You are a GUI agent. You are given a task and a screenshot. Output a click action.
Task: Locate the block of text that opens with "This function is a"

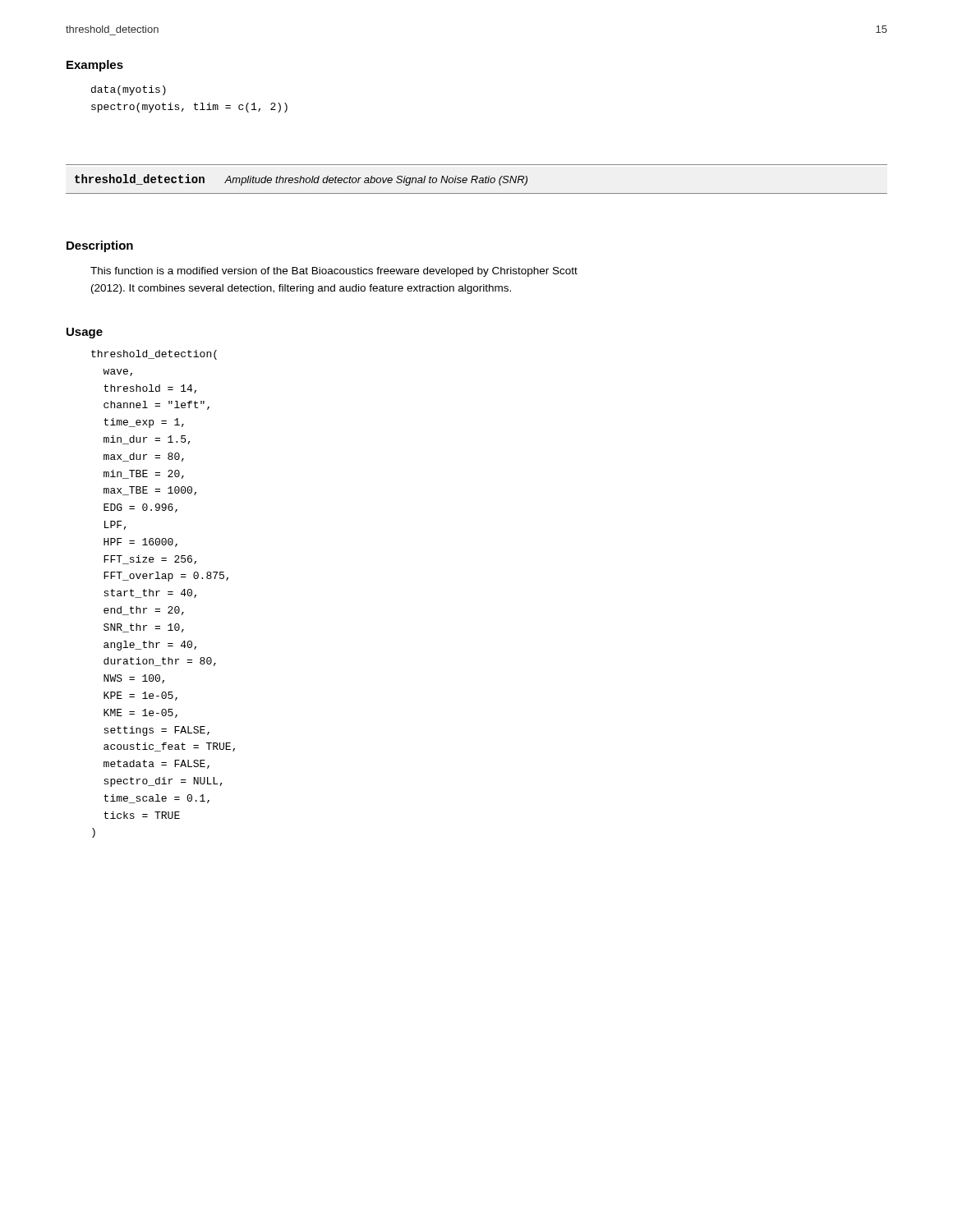pos(334,279)
